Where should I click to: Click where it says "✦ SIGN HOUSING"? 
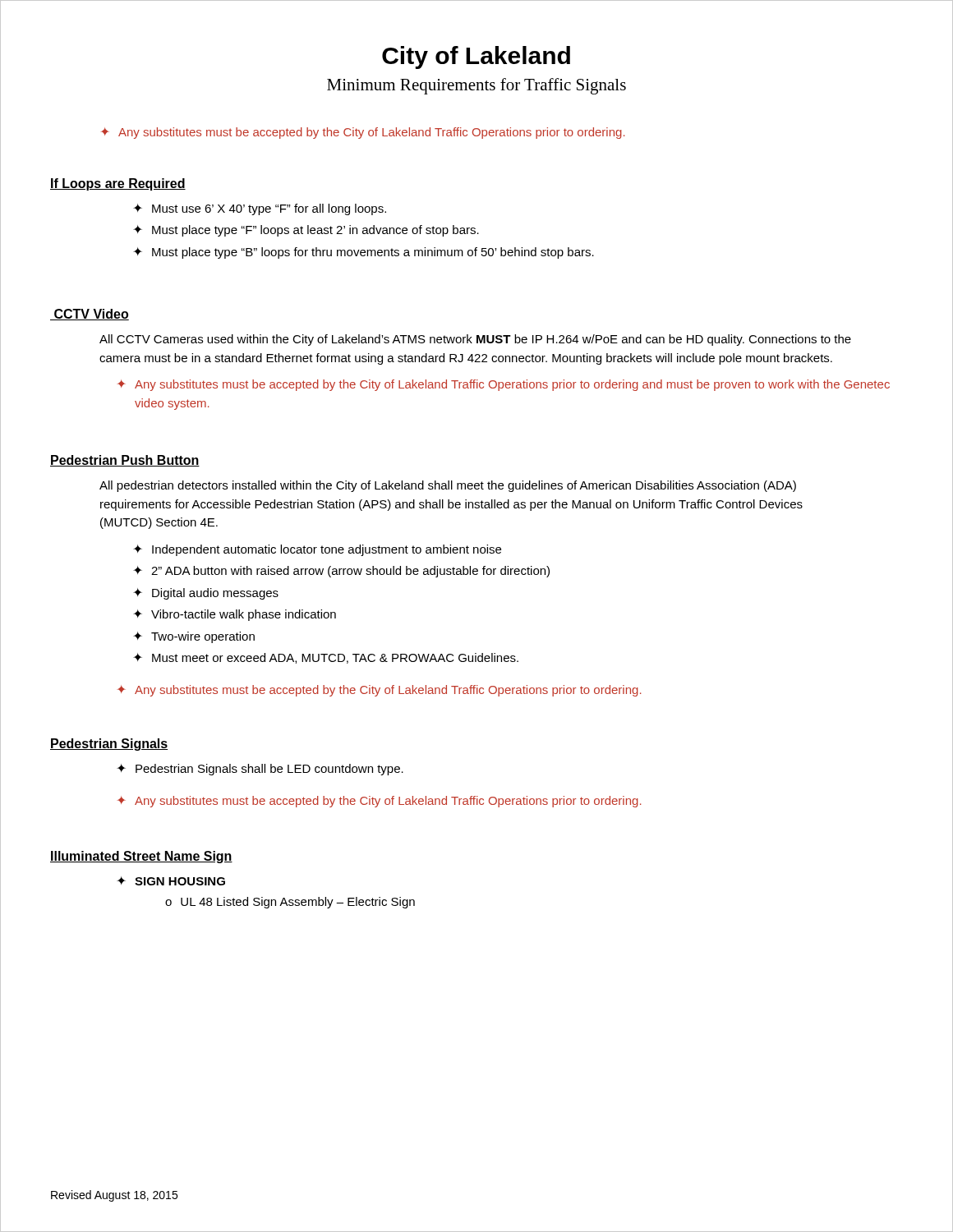pyautogui.click(x=171, y=881)
